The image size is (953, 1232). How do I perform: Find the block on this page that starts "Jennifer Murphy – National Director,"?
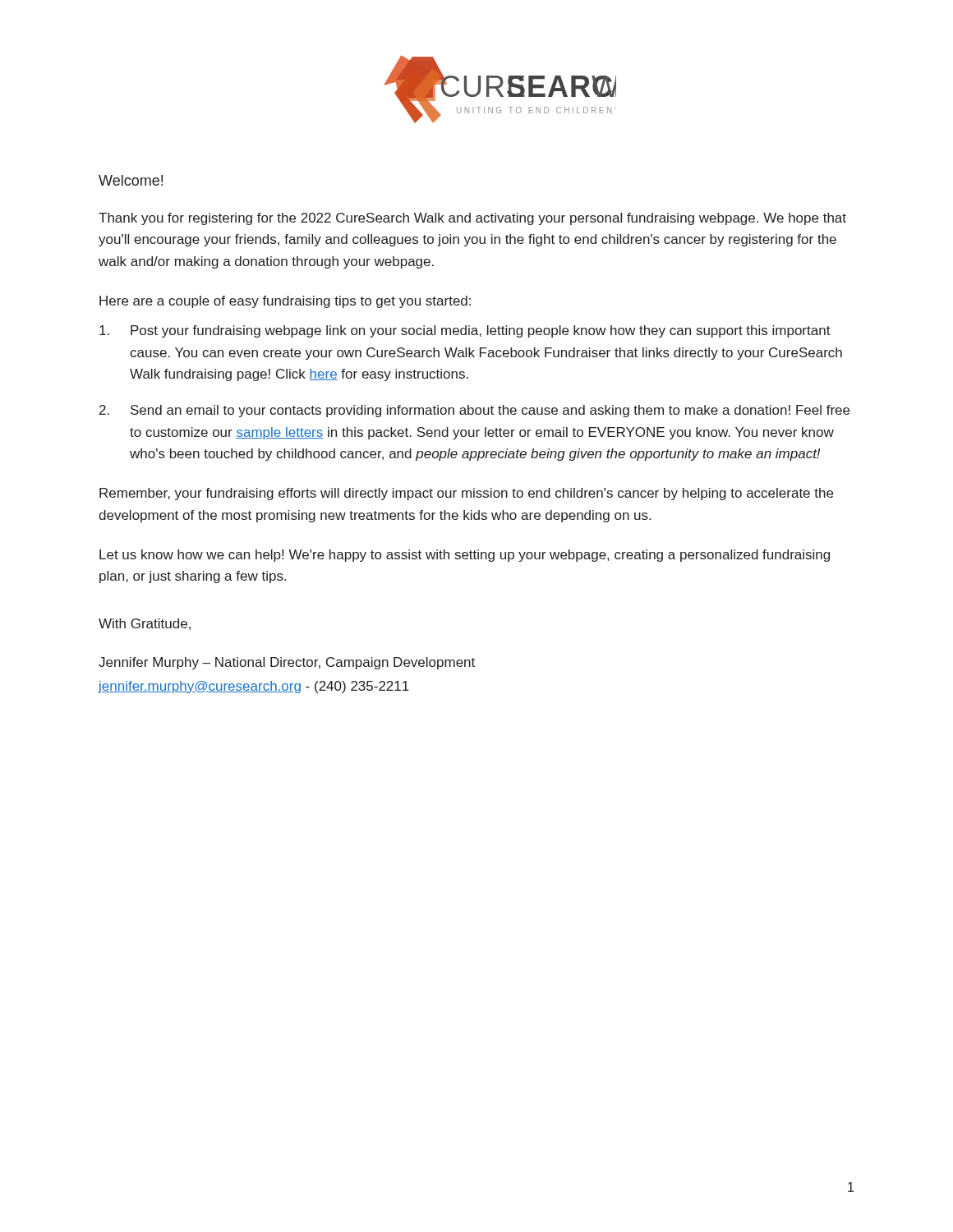tap(287, 674)
